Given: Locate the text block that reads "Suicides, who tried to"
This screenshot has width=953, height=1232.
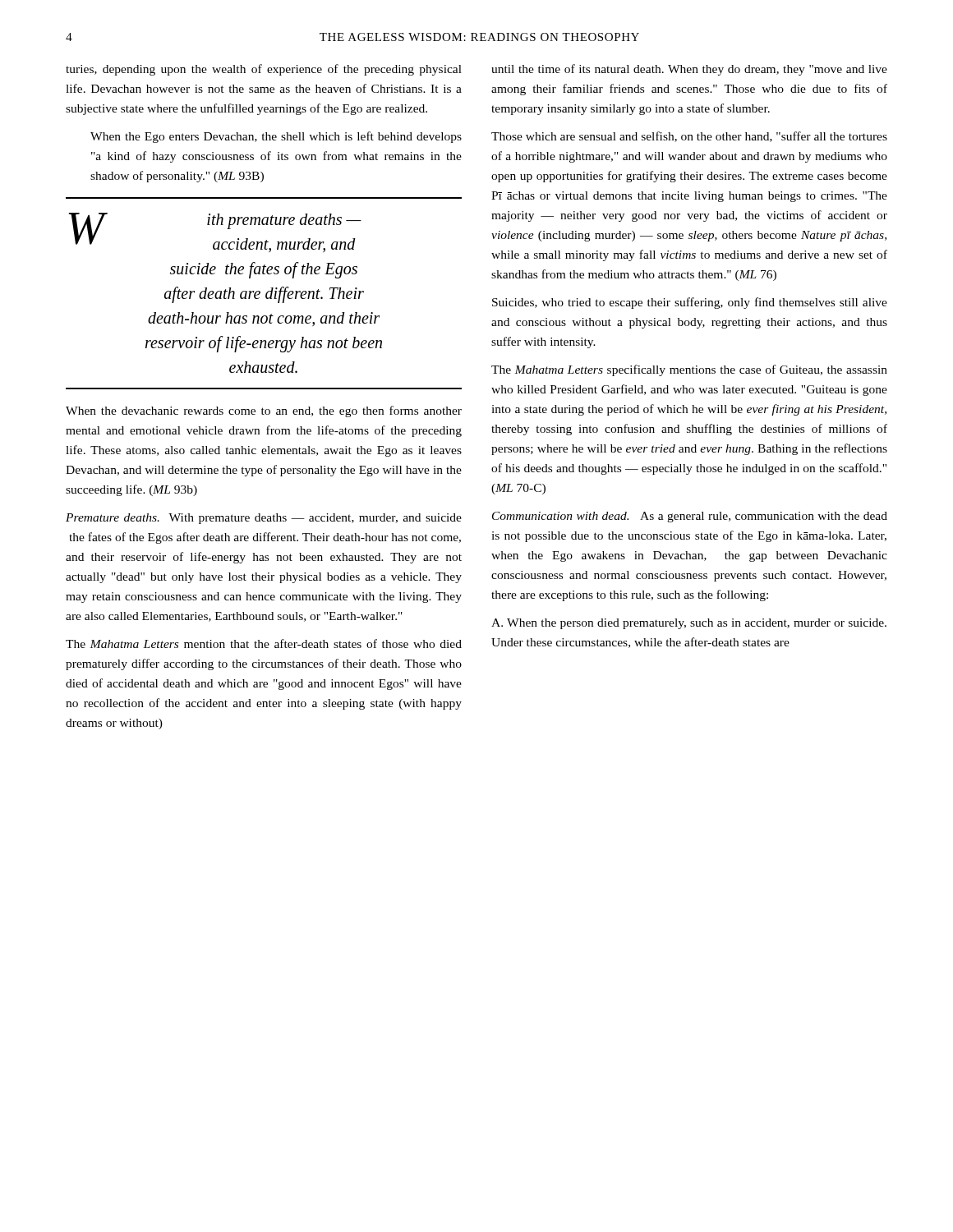Looking at the screenshot, I should [x=689, y=322].
